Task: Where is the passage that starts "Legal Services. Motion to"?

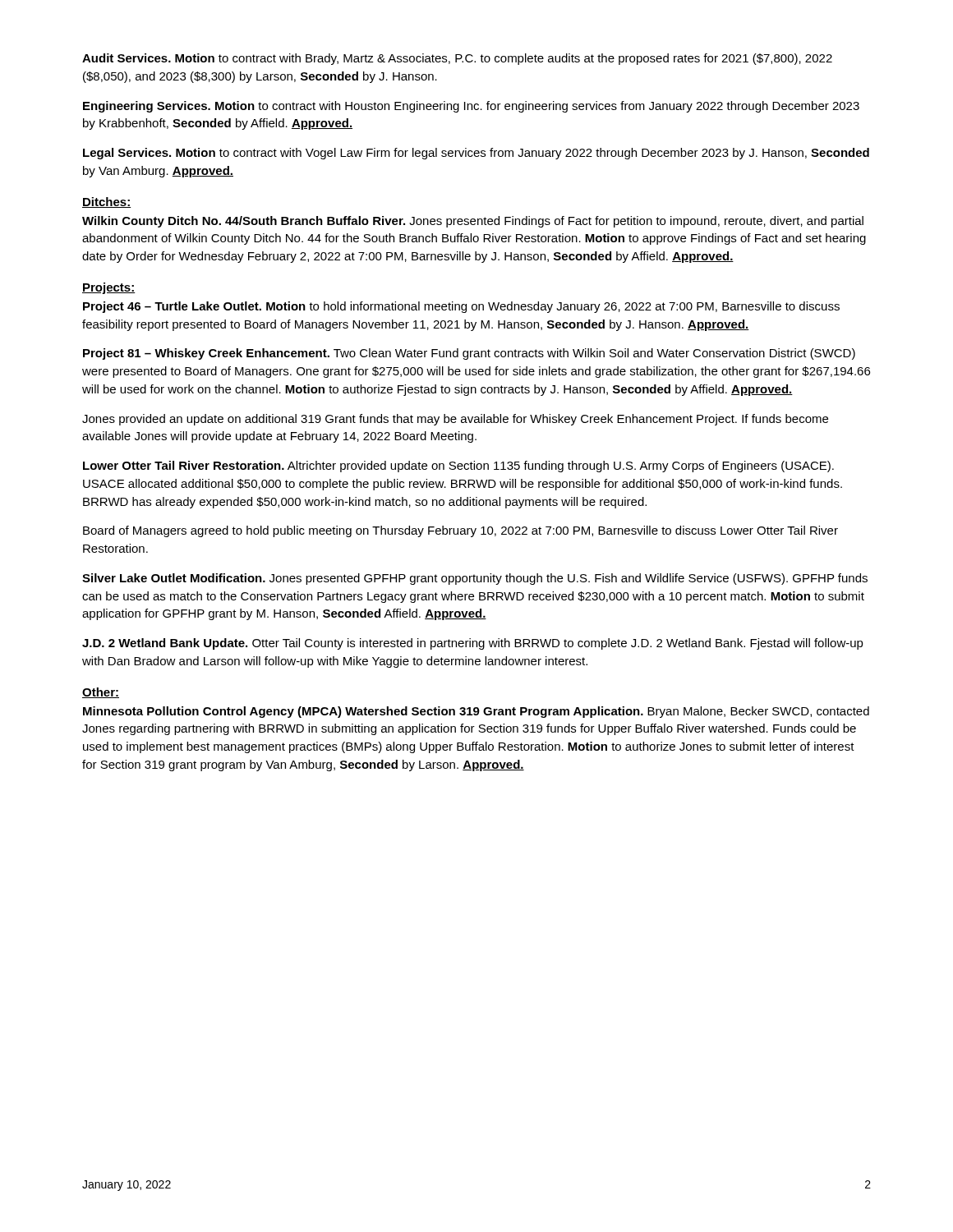Action: (x=476, y=161)
